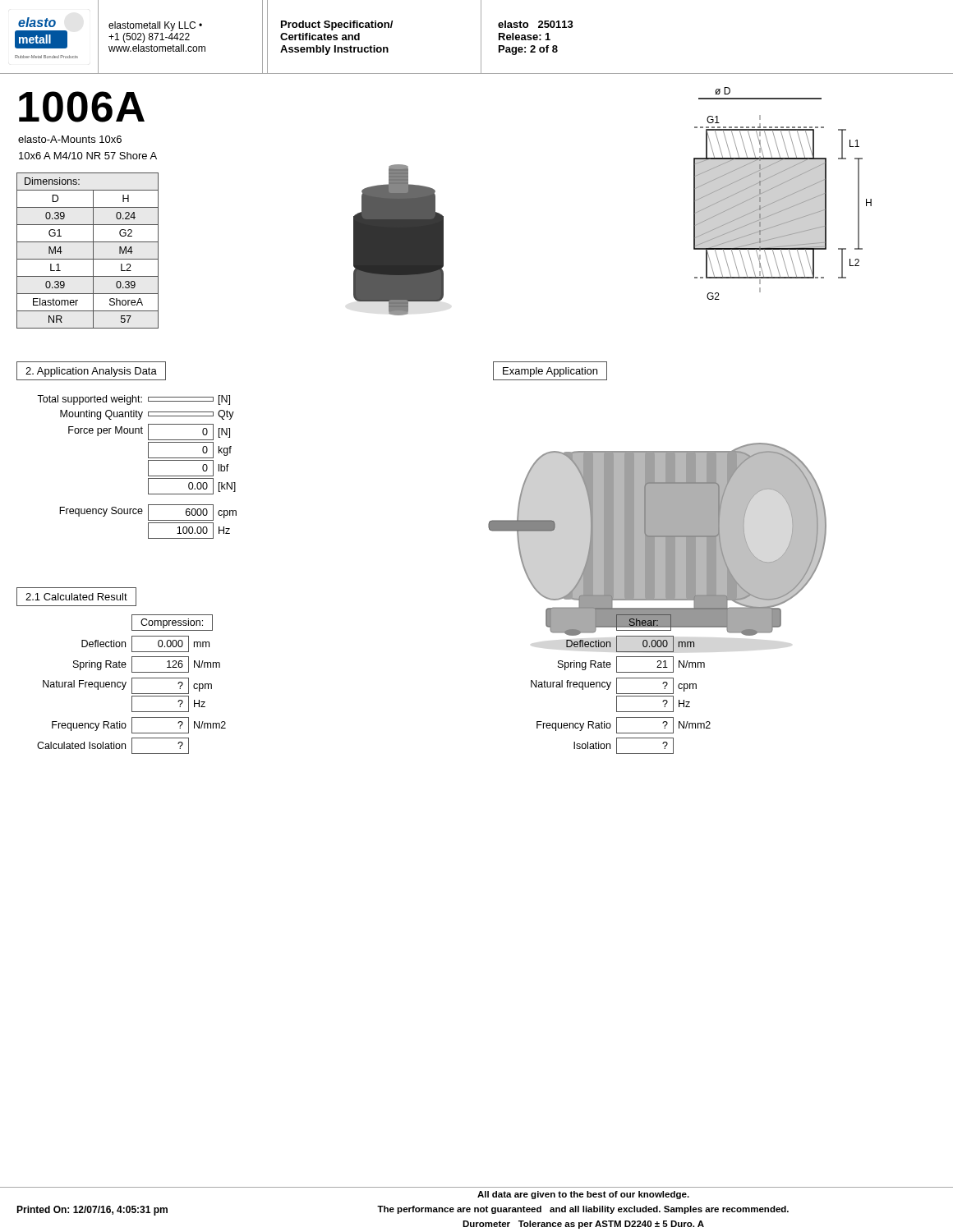Find the text block that reads "Shear: Deflection 0.000 mm Spring"
Viewport: 953px width, 1232px height.
707,684
